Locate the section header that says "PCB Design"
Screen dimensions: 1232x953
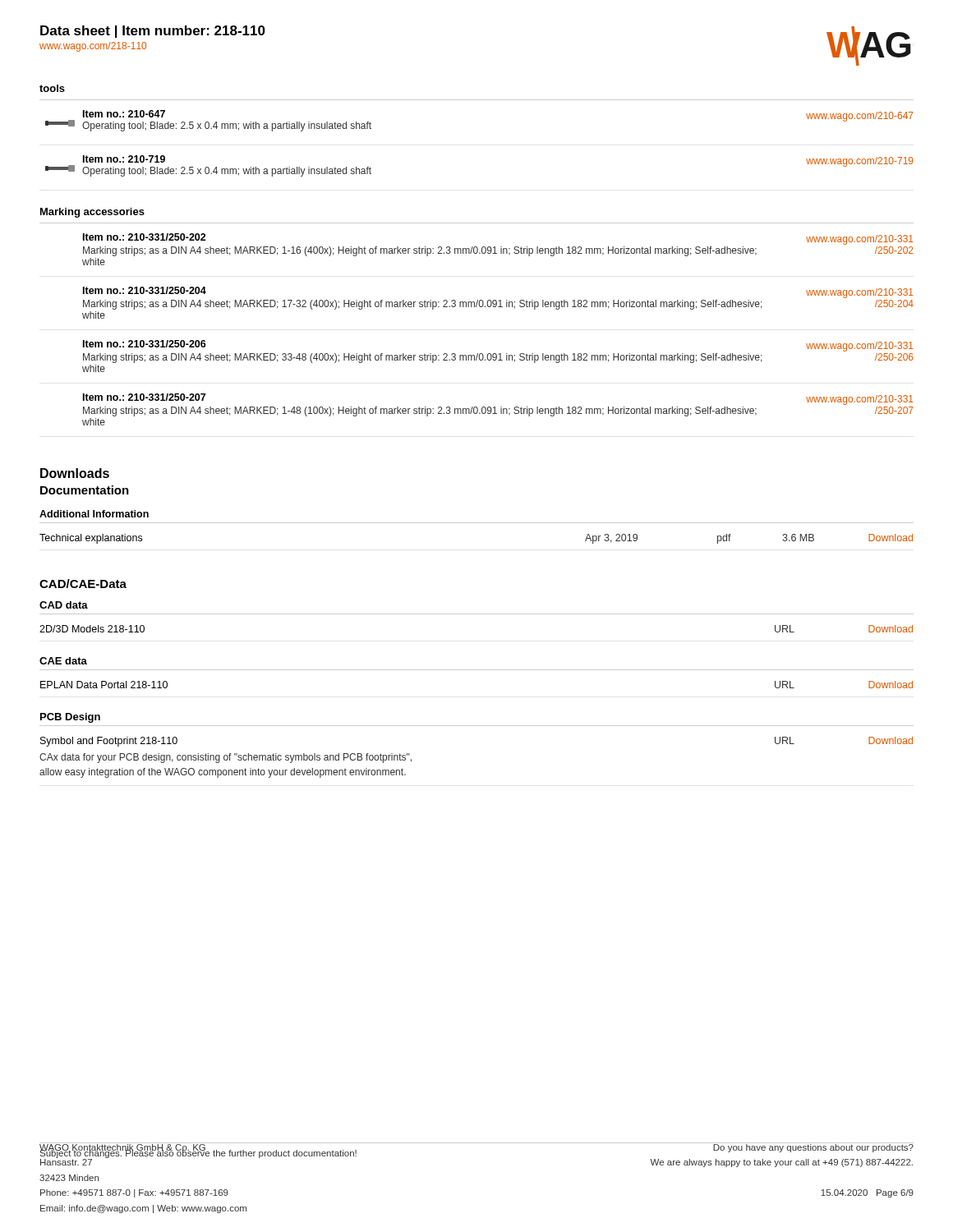[x=70, y=717]
